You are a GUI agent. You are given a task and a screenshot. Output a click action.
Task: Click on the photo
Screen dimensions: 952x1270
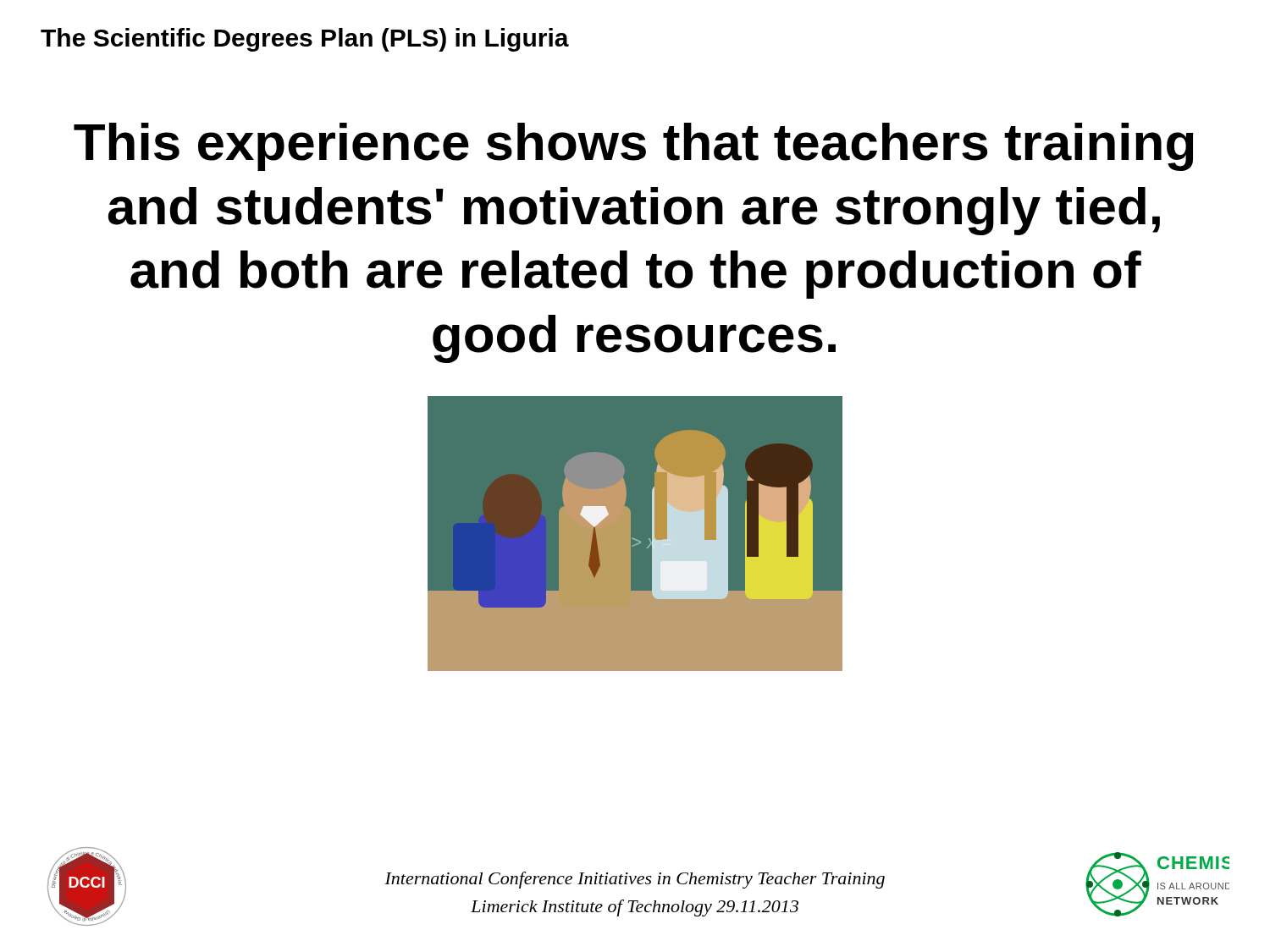click(x=635, y=534)
